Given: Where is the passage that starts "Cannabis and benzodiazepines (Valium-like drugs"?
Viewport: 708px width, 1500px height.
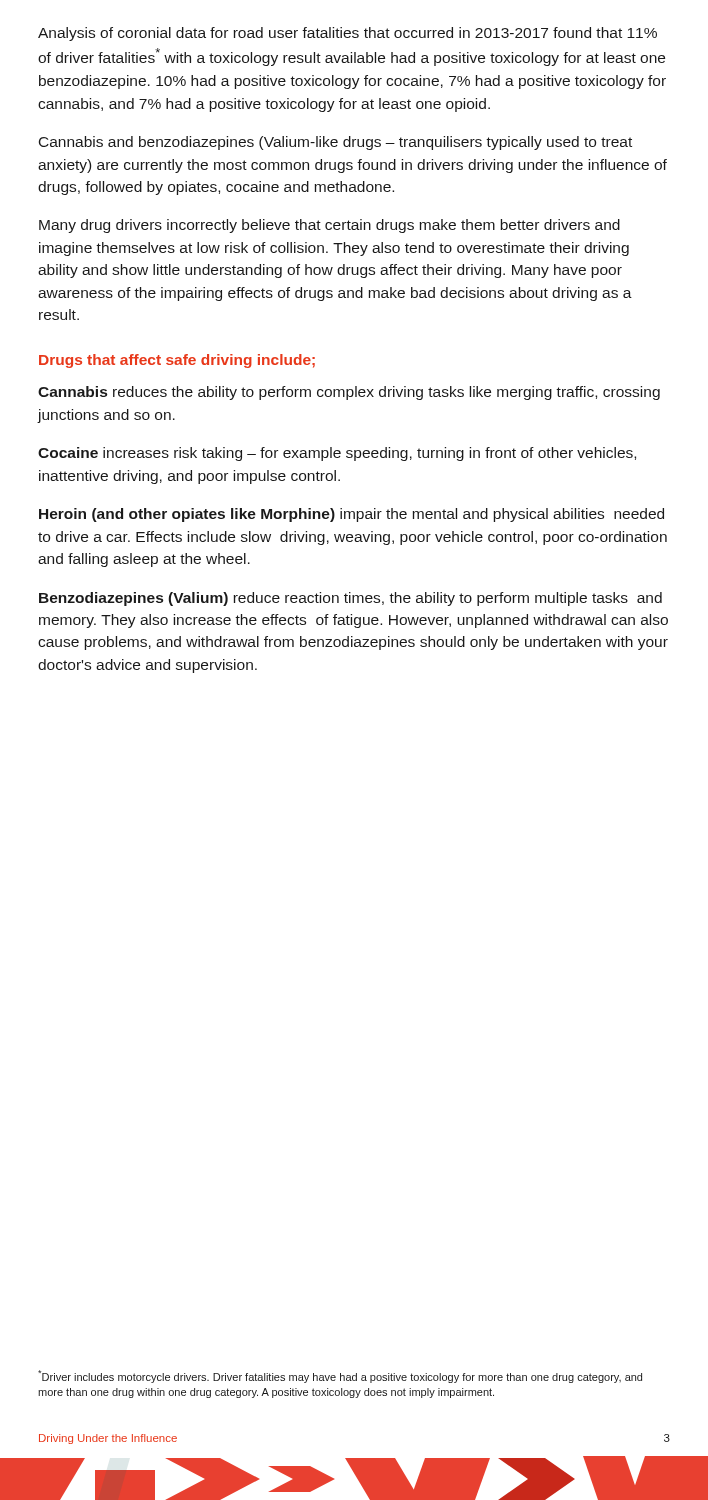Looking at the screenshot, I should click(354, 165).
